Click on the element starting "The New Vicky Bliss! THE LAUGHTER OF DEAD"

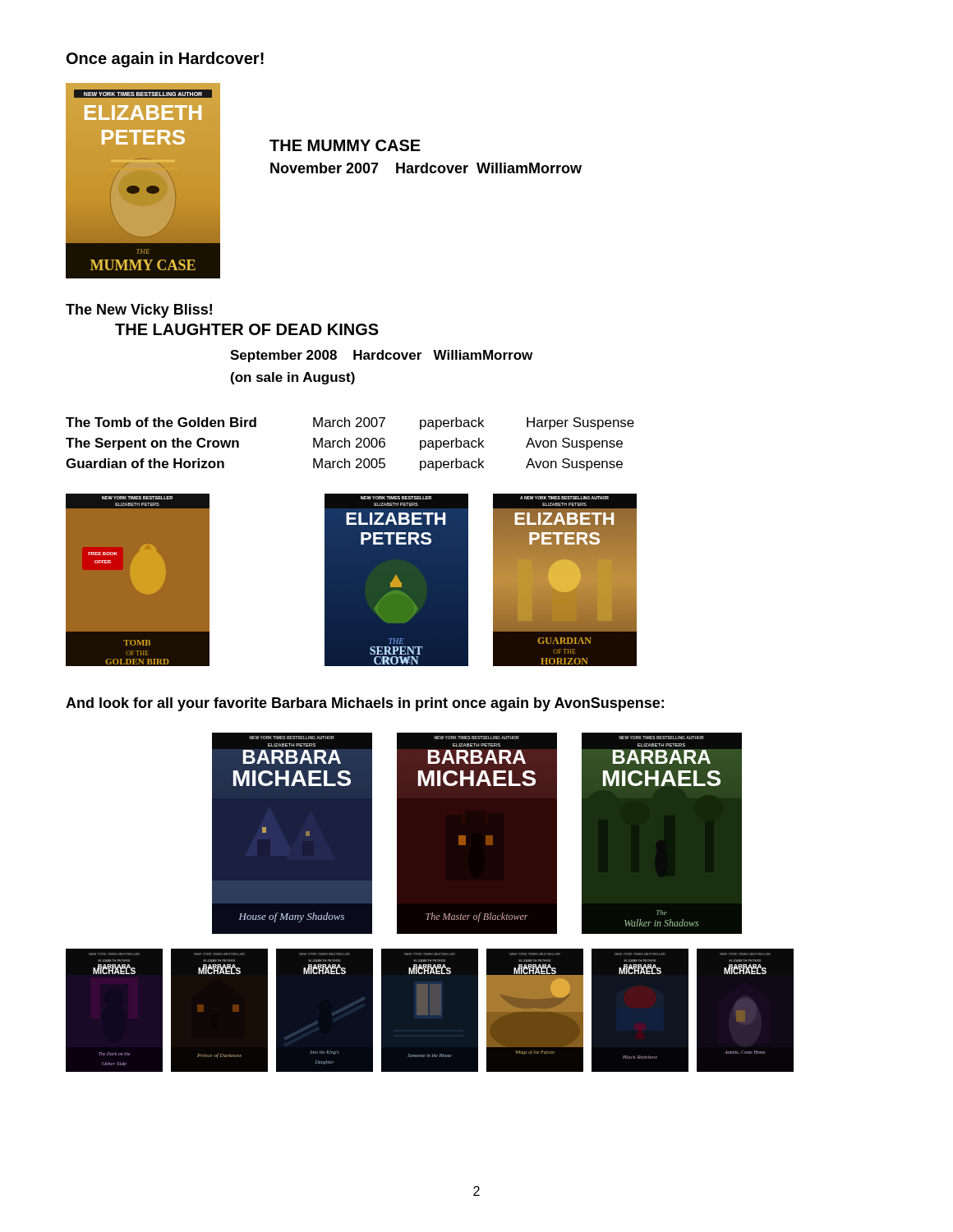click(476, 345)
